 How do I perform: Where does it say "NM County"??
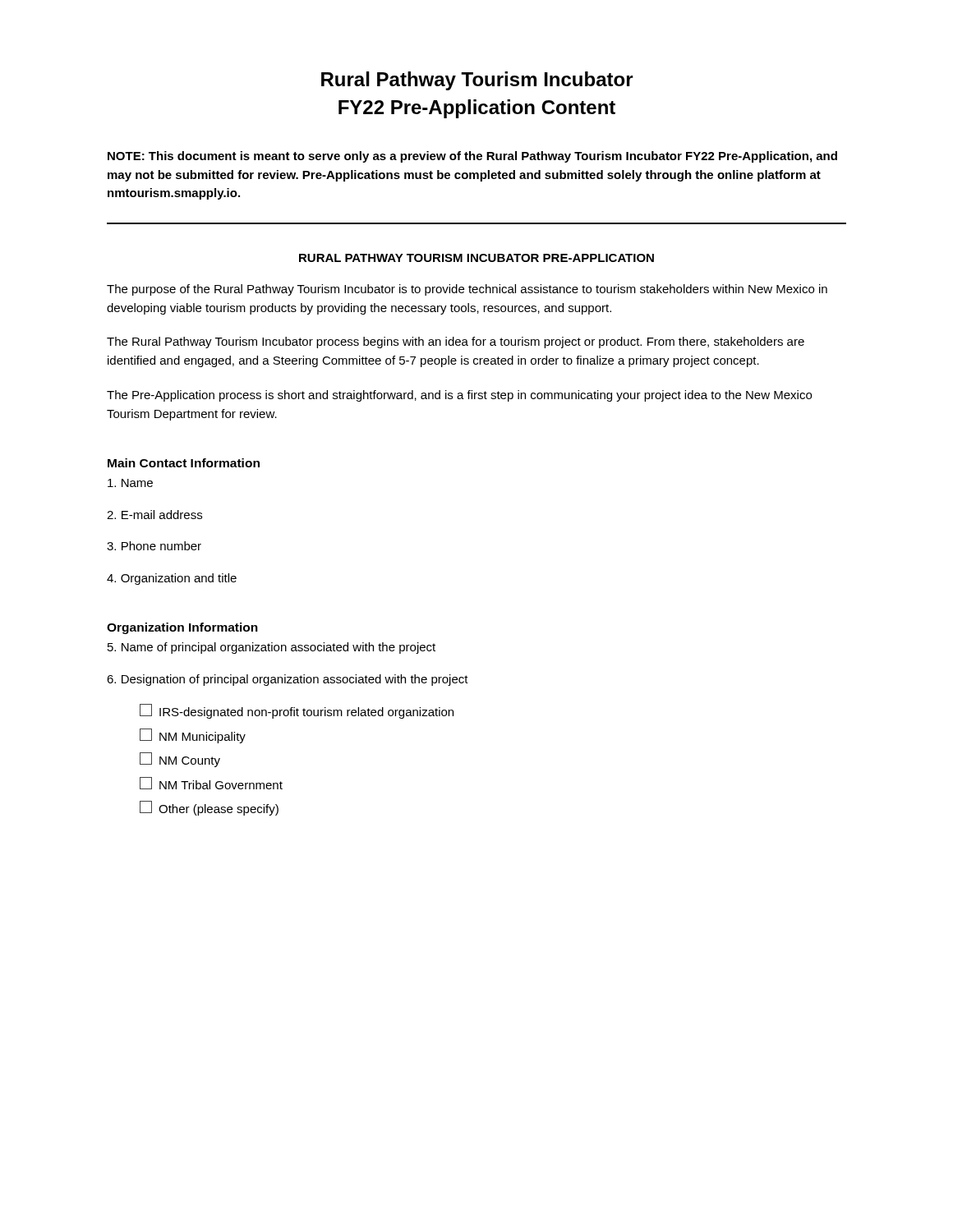(x=180, y=761)
